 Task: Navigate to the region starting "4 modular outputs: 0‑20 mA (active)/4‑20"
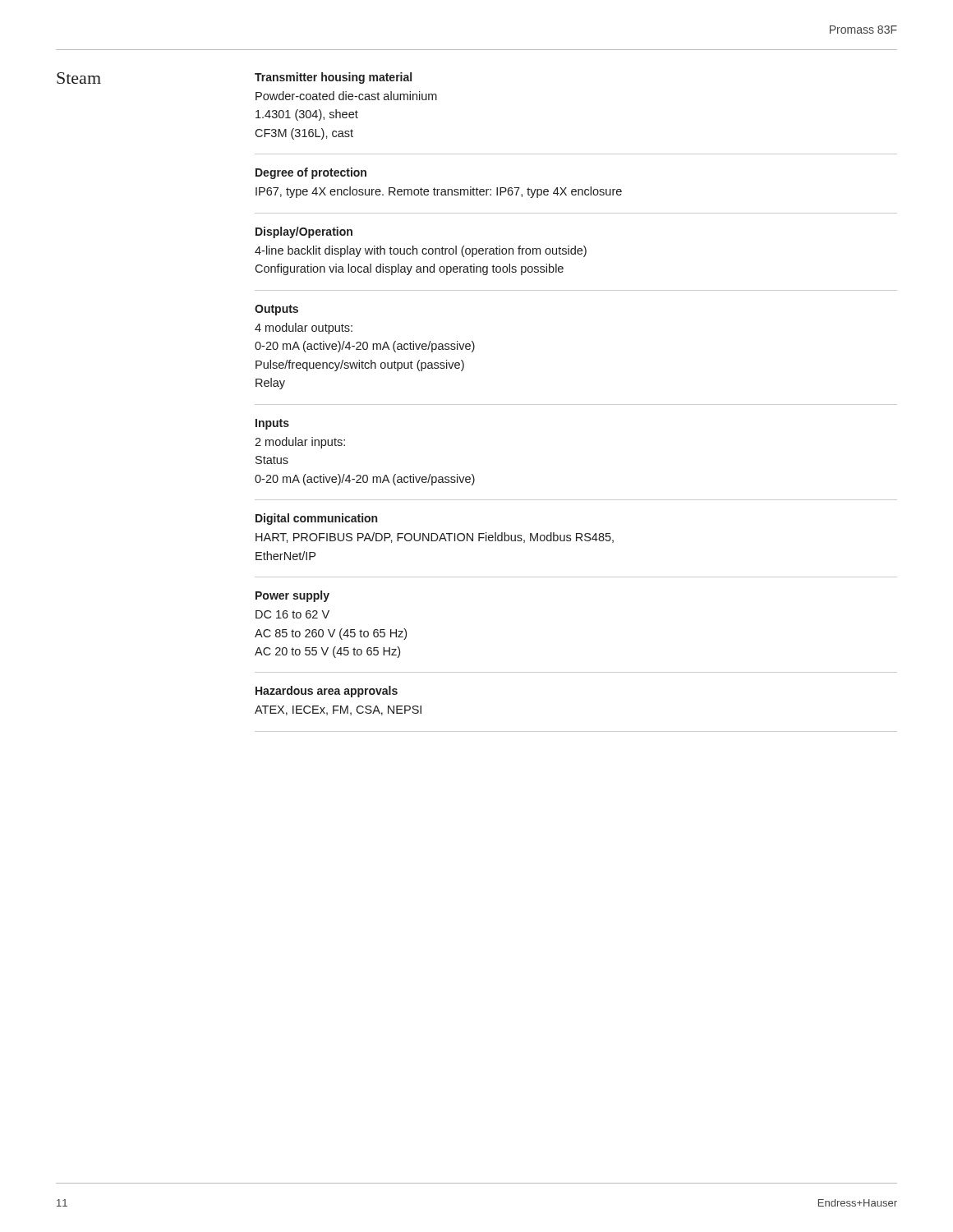pyautogui.click(x=365, y=355)
